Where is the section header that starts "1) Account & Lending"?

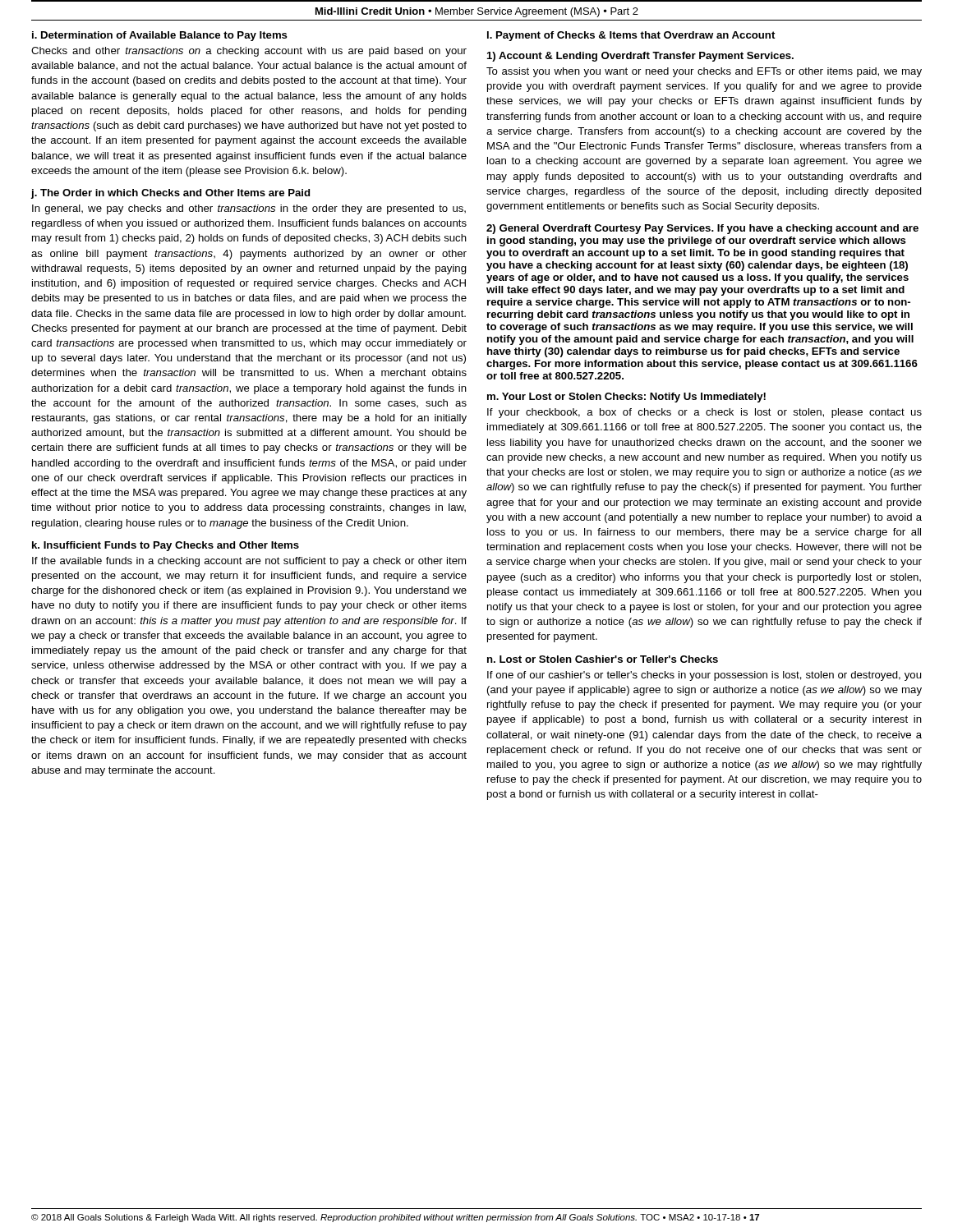[640, 55]
